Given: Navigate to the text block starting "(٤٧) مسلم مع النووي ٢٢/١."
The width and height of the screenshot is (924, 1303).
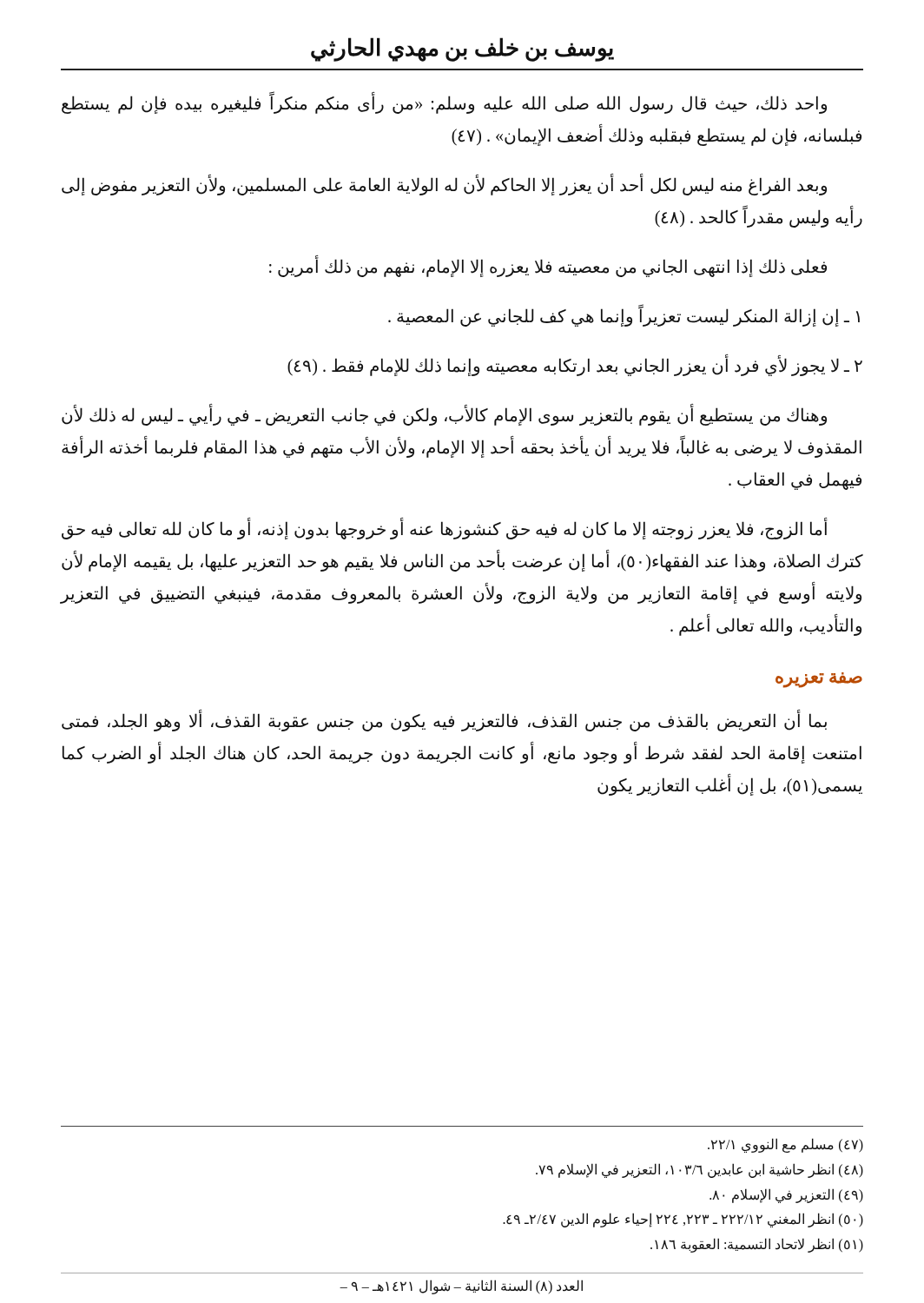Looking at the screenshot, I should (x=785, y=1145).
